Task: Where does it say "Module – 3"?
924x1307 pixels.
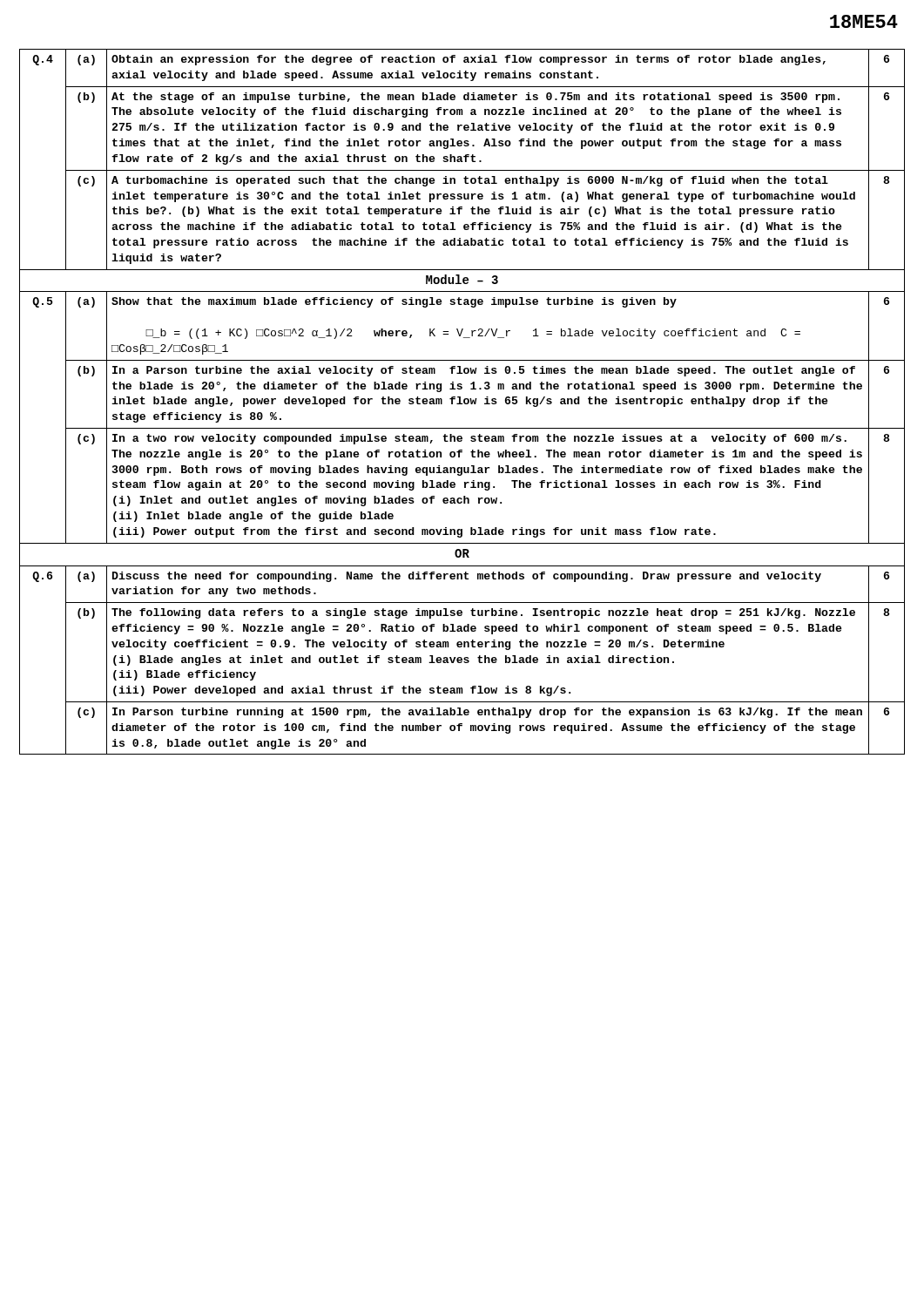Action: pos(462,280)
